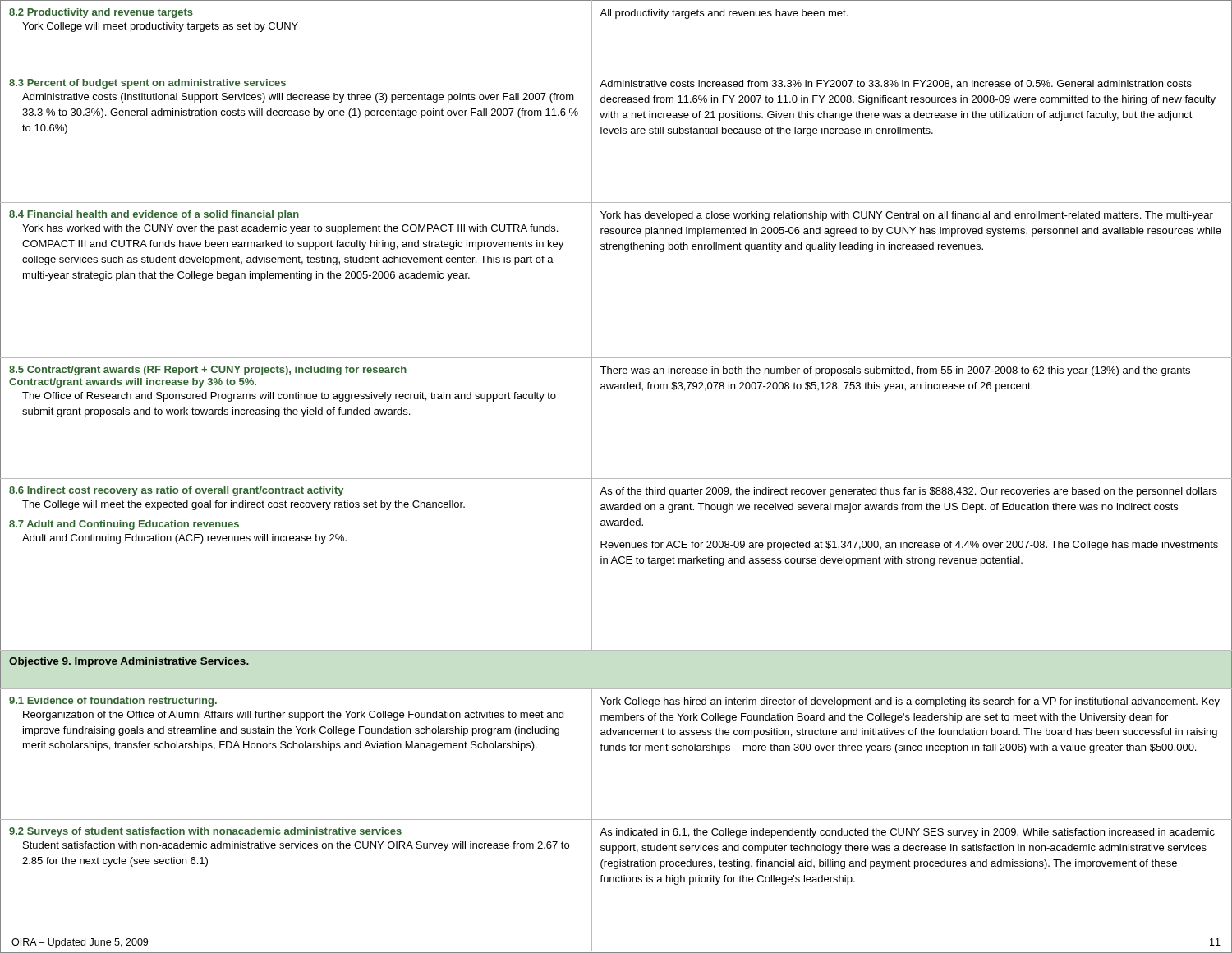Navigate to the block starting "Reorganization of the"
Image resolution: width=1232 pixels, height=953 pixels.
click(x=293, y=730)
